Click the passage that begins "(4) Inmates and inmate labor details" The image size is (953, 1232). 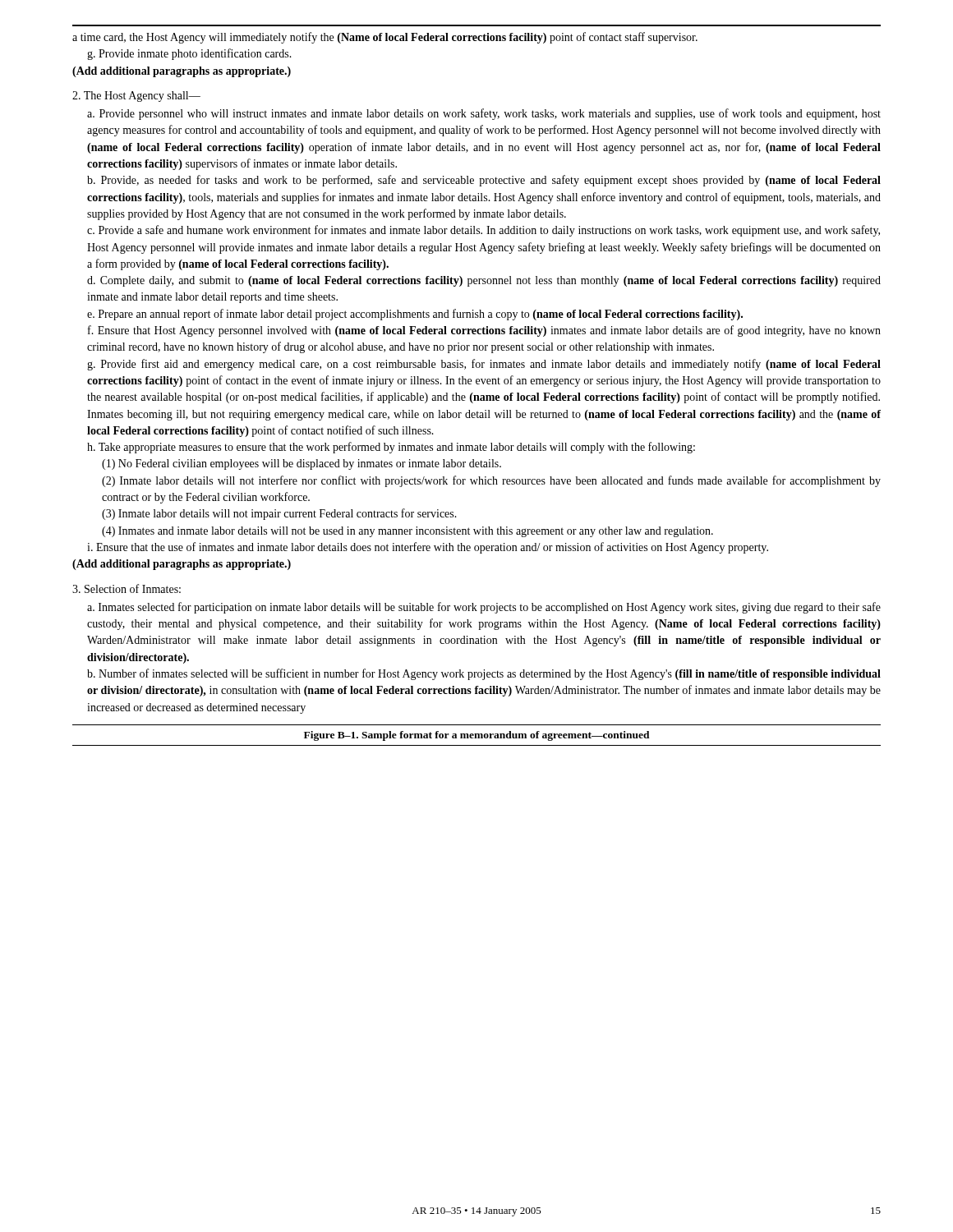tap(491, 531)
